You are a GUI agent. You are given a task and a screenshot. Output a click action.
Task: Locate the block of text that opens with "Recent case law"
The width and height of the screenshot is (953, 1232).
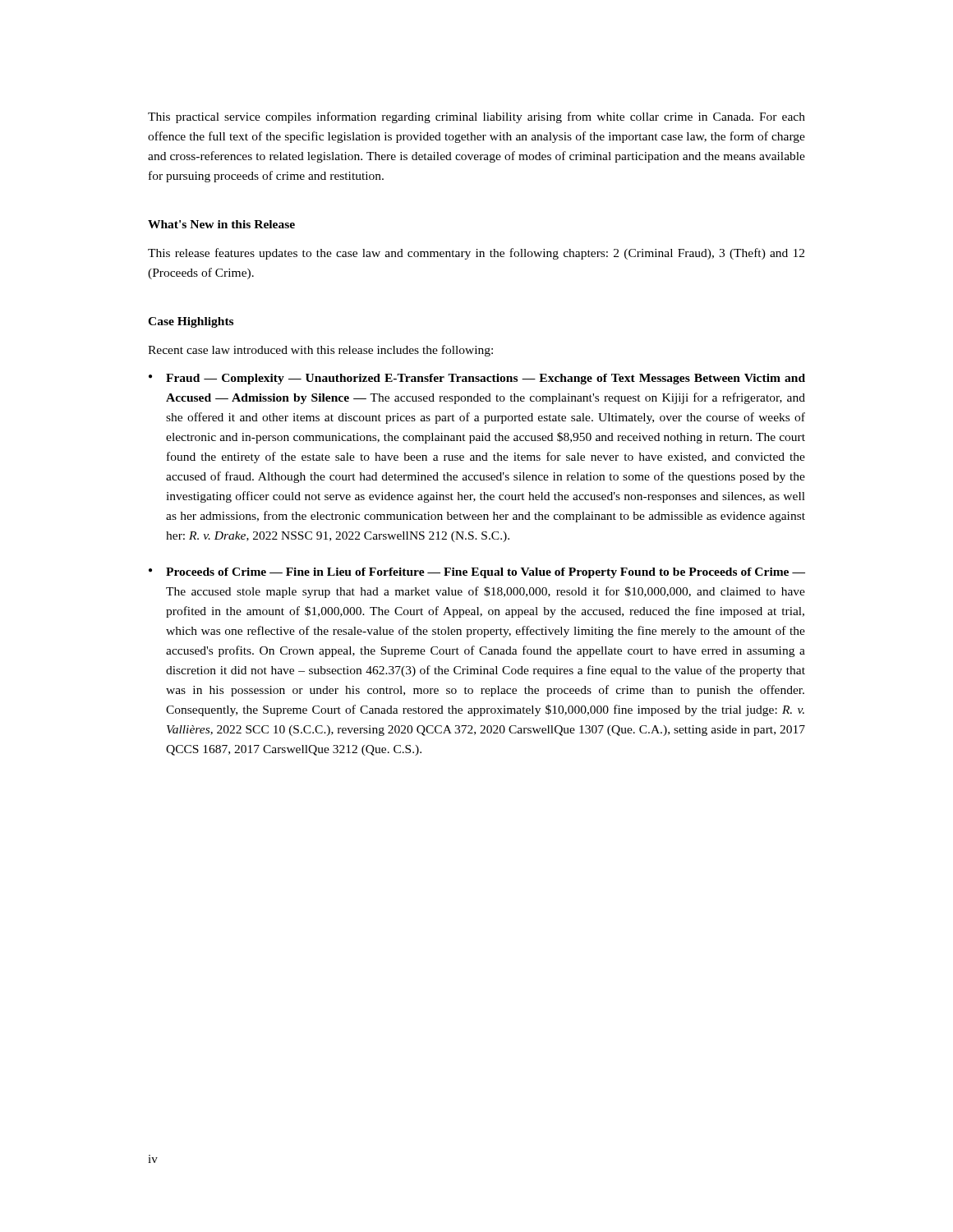tap(321, 350)
